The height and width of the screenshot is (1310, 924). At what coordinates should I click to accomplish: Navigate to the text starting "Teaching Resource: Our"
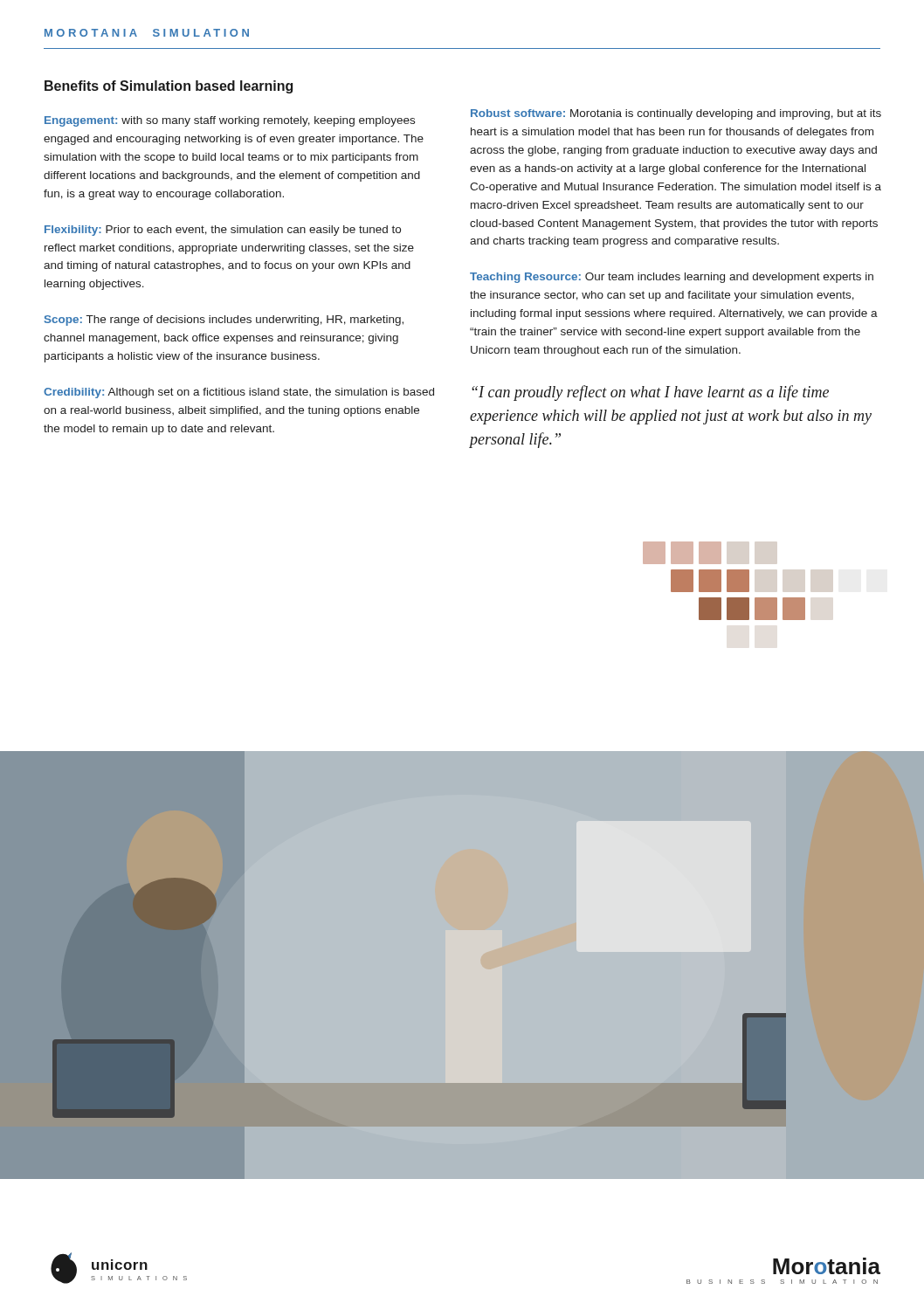click(674, 313)
